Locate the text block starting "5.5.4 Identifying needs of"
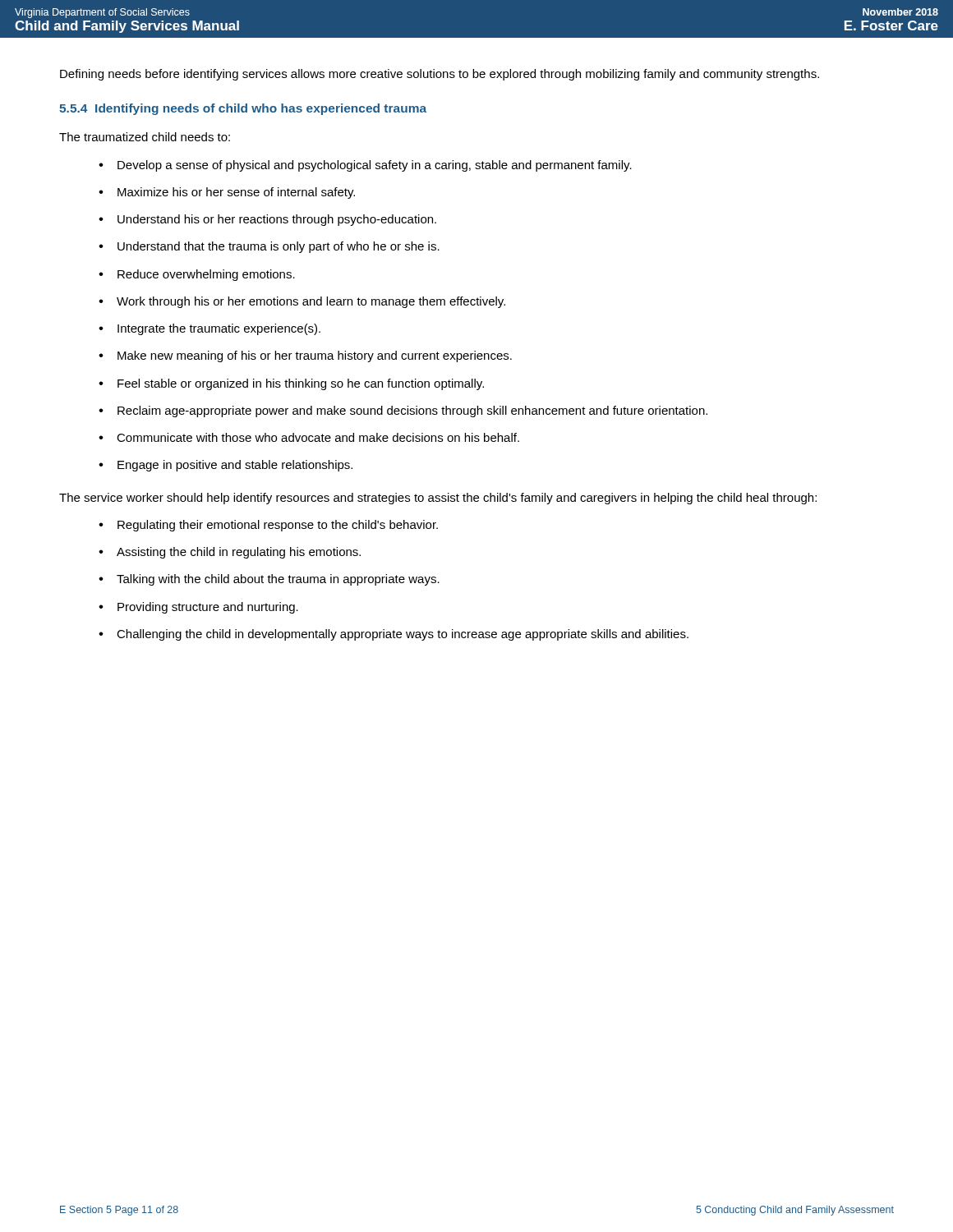This screenshot has height=1232, width=953. (243, 108)
